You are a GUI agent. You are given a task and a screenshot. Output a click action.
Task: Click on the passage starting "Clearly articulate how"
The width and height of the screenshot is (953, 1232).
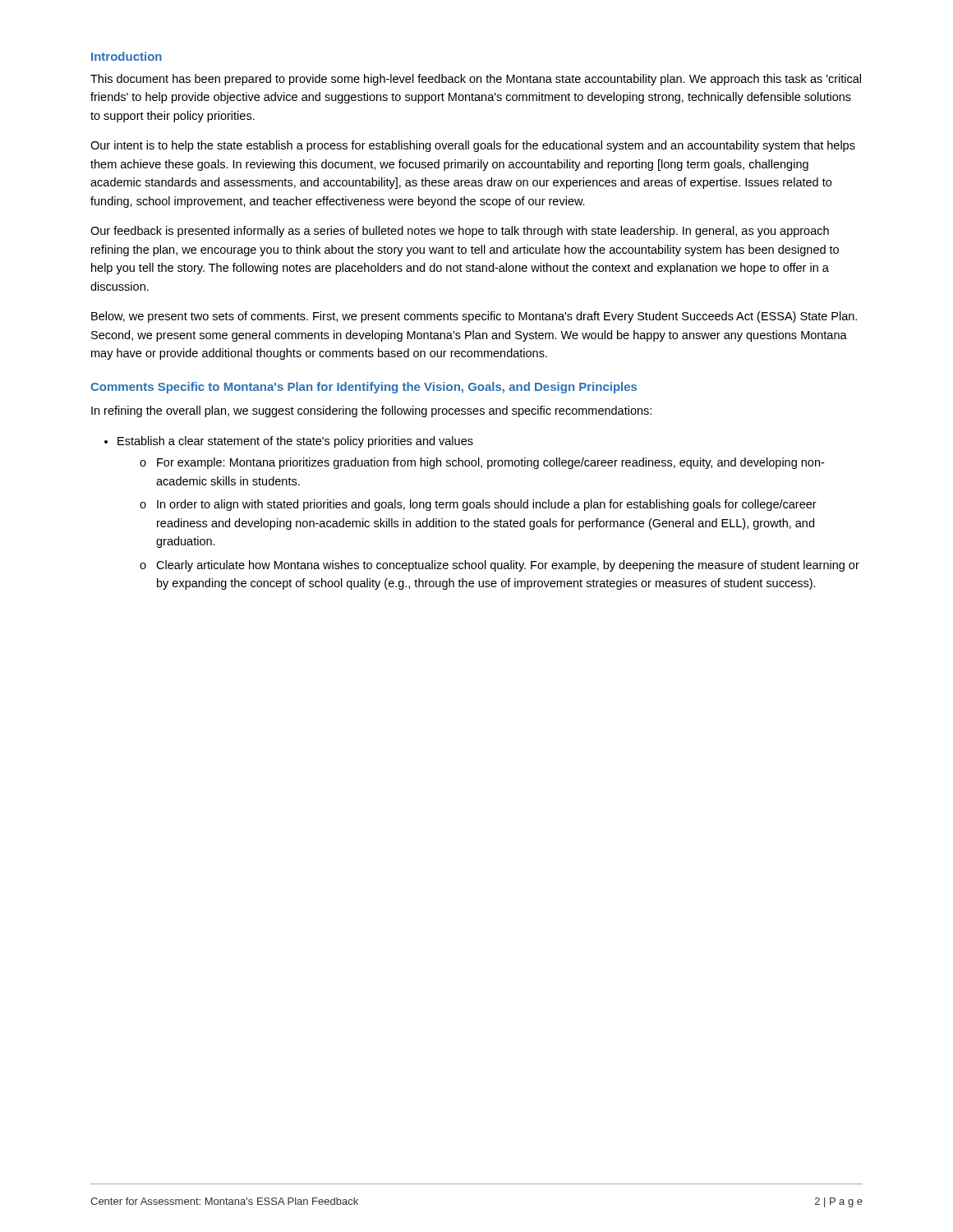tap(508, 574)
